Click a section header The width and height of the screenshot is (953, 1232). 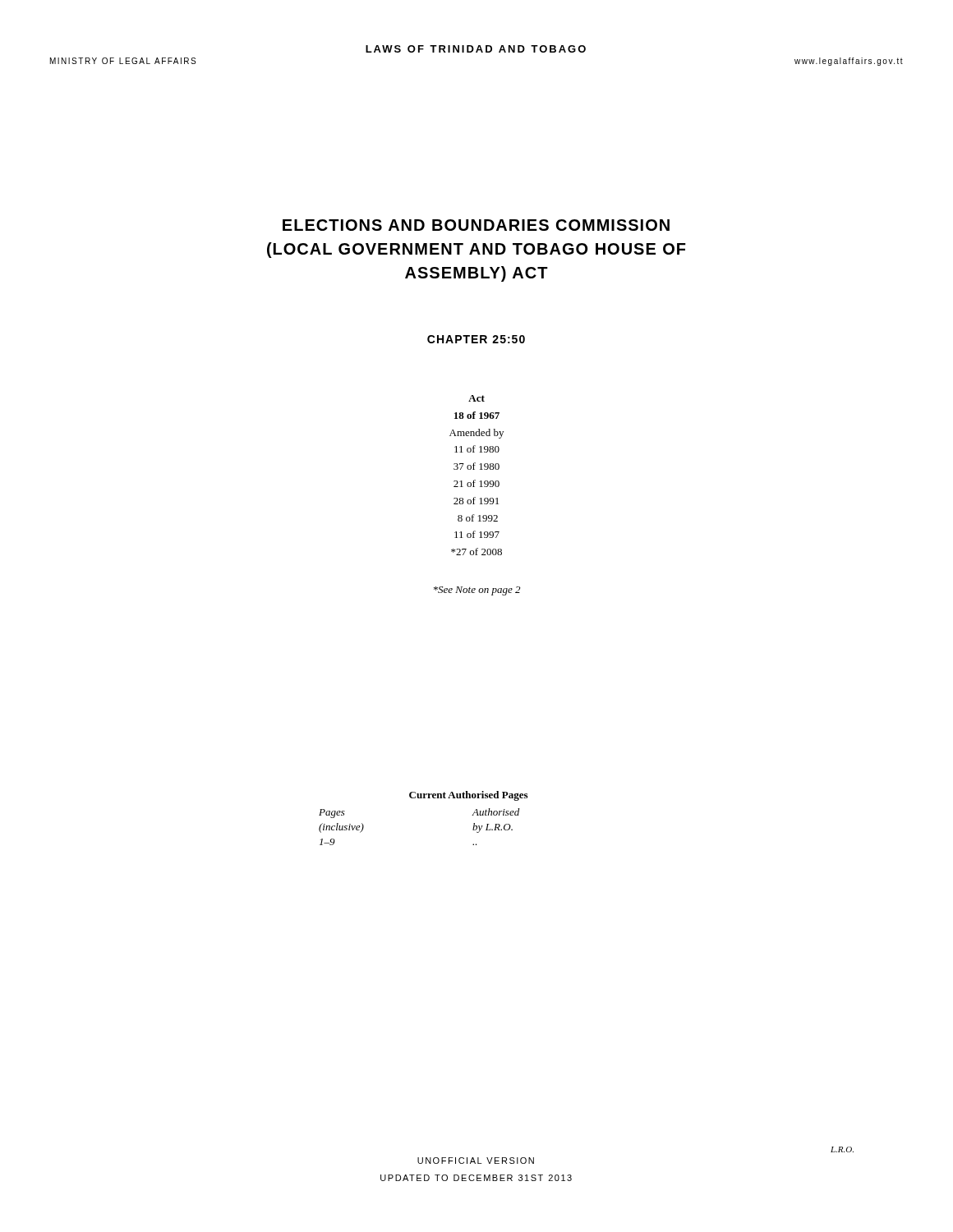476,339
